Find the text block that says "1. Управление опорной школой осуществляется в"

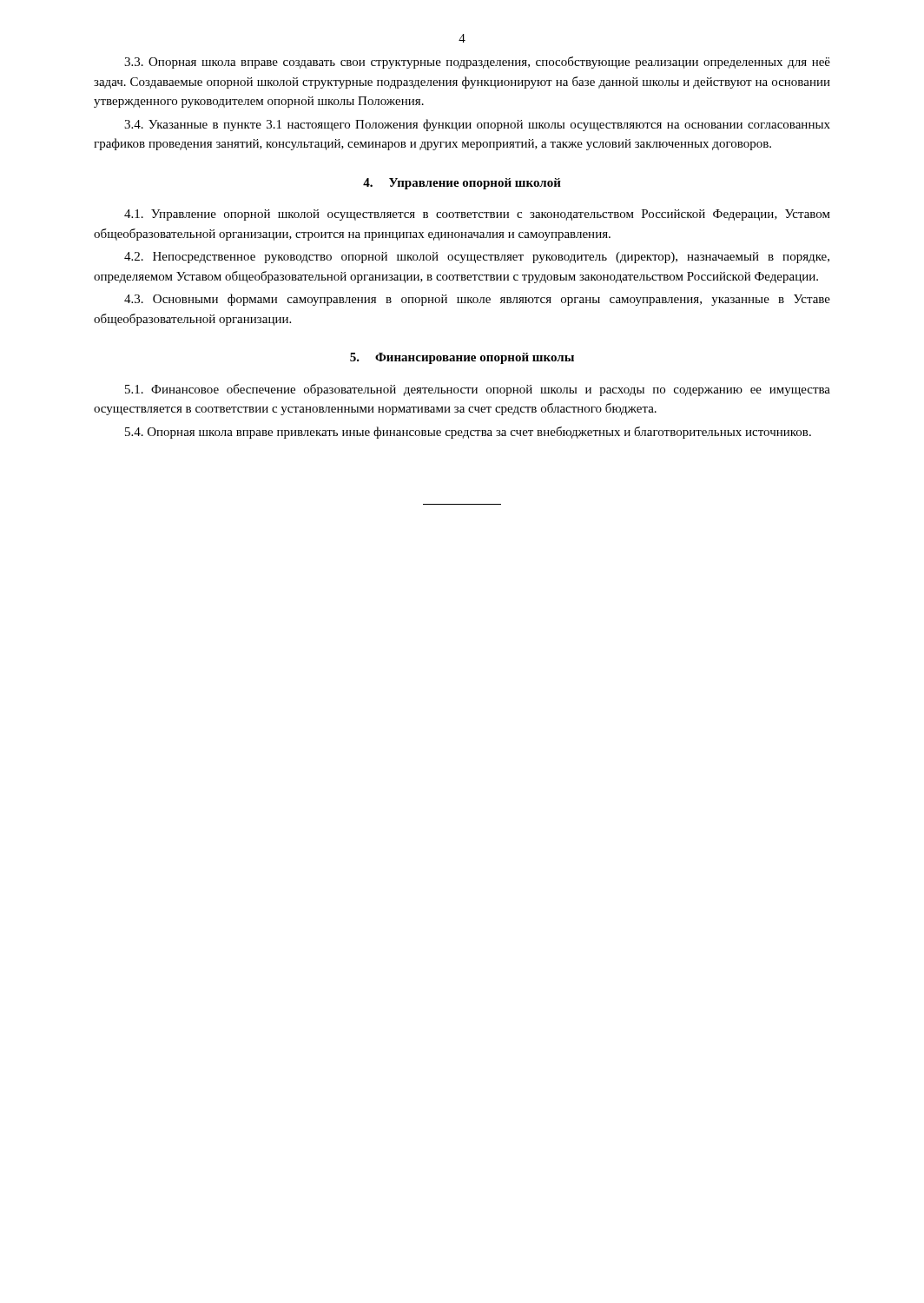462,224
